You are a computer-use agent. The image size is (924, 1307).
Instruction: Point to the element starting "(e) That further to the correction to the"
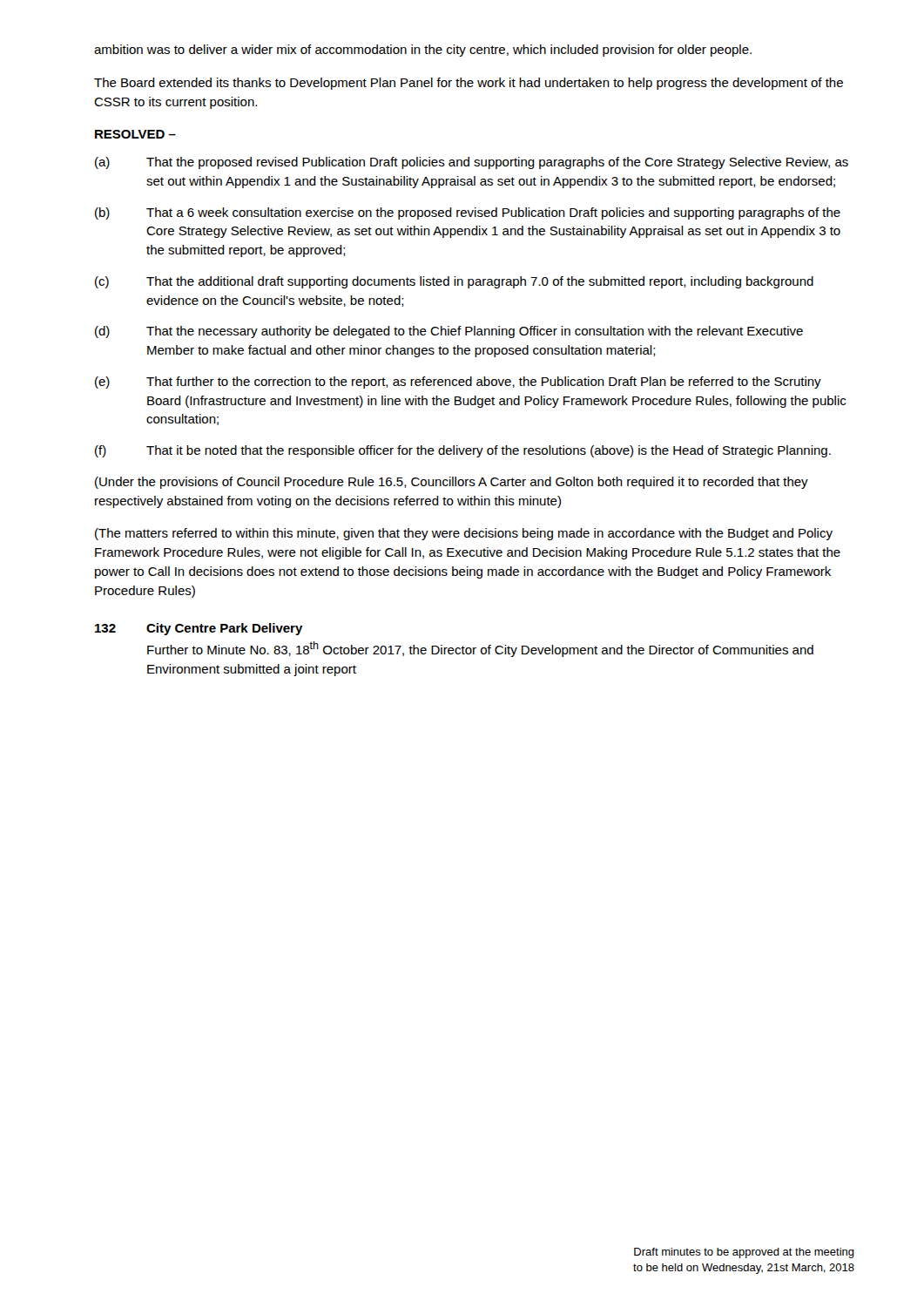pyautogui.click(x=474, y=400)
